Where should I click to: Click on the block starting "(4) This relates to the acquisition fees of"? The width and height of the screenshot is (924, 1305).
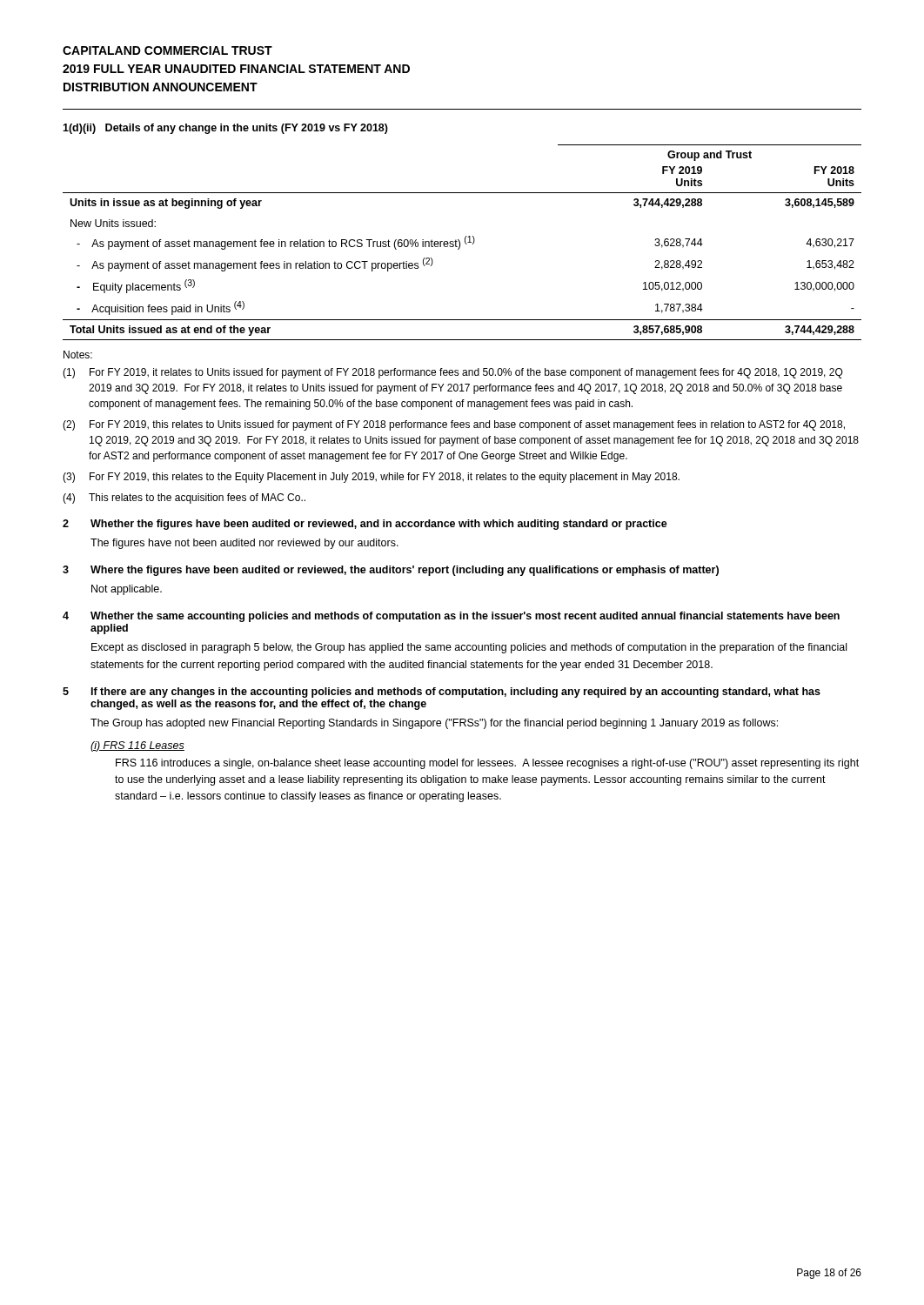coord(184,499)
